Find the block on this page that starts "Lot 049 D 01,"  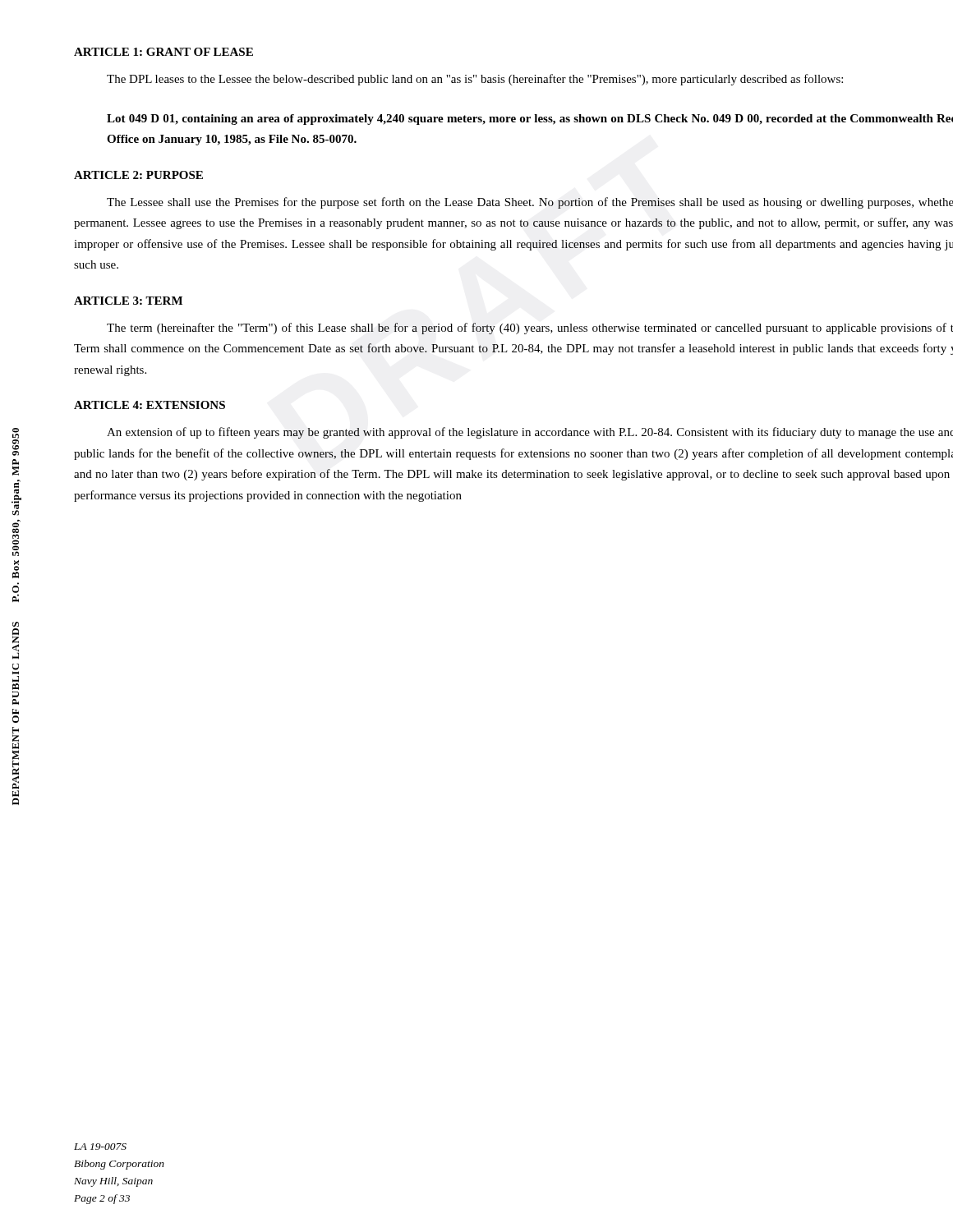click(x=530, y=128)
